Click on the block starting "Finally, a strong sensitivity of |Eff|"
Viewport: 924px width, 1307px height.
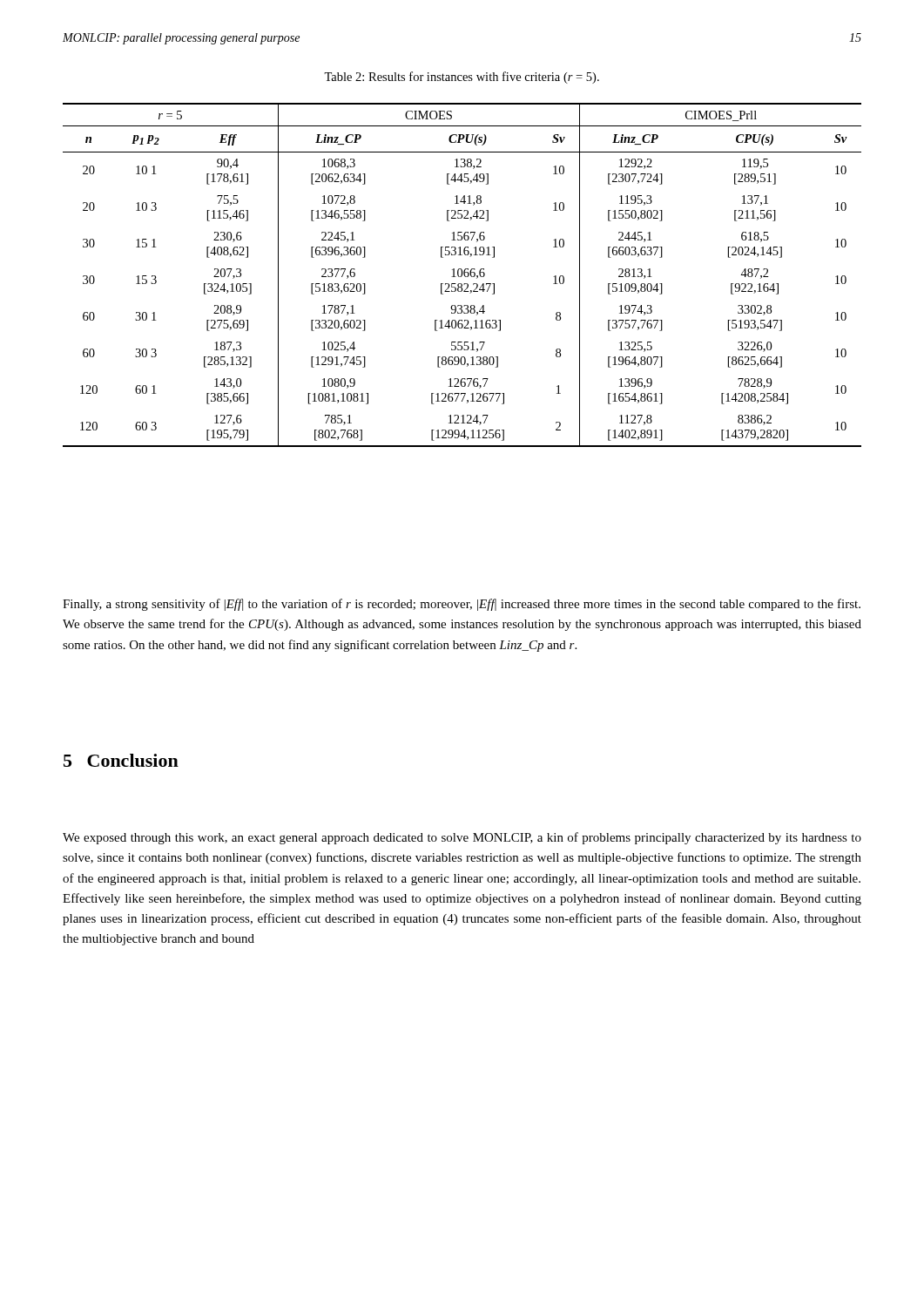[462, 624]
